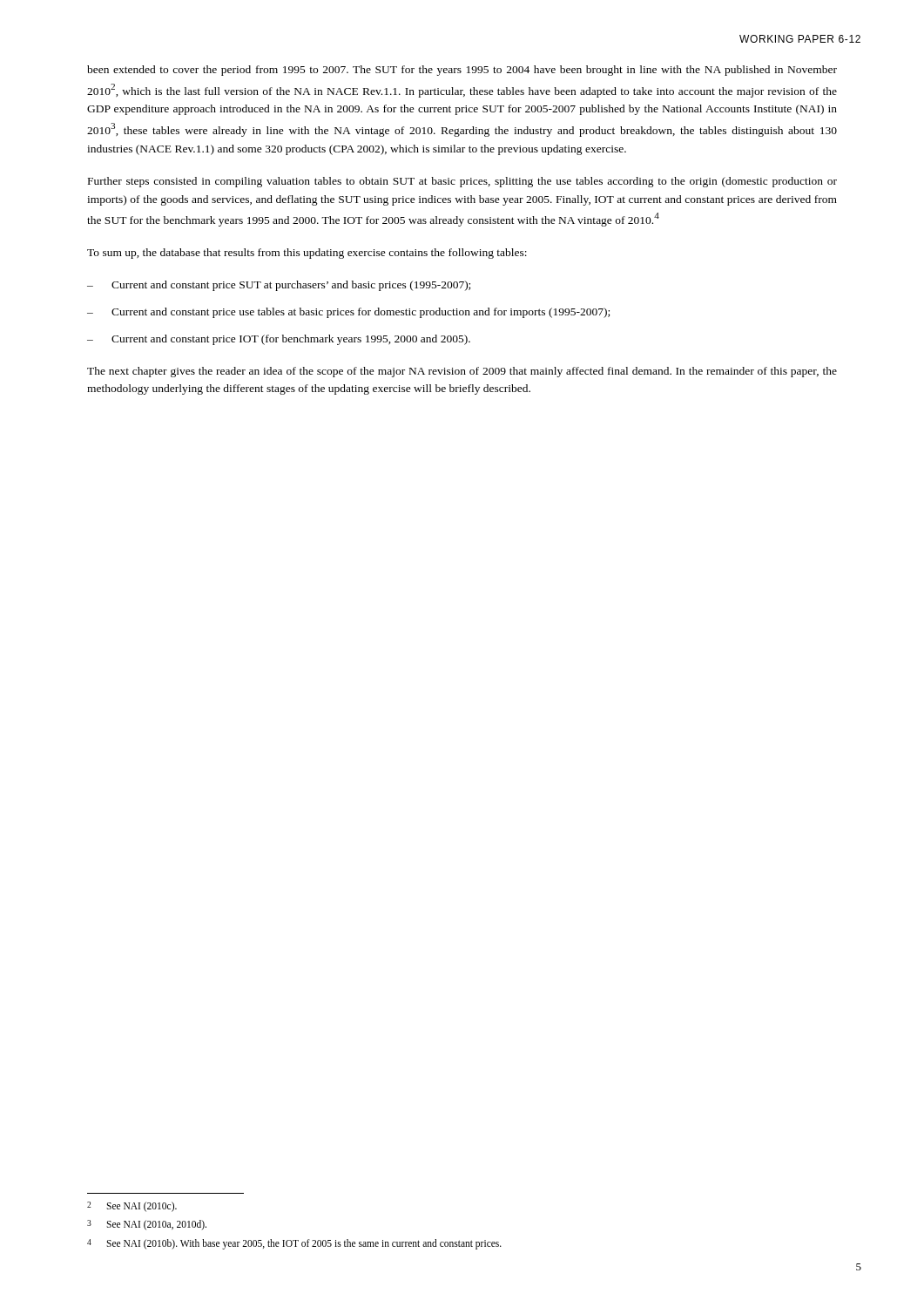Navigate to the region starting "The next chapter gives the reader an"

(x=462, y=379)
